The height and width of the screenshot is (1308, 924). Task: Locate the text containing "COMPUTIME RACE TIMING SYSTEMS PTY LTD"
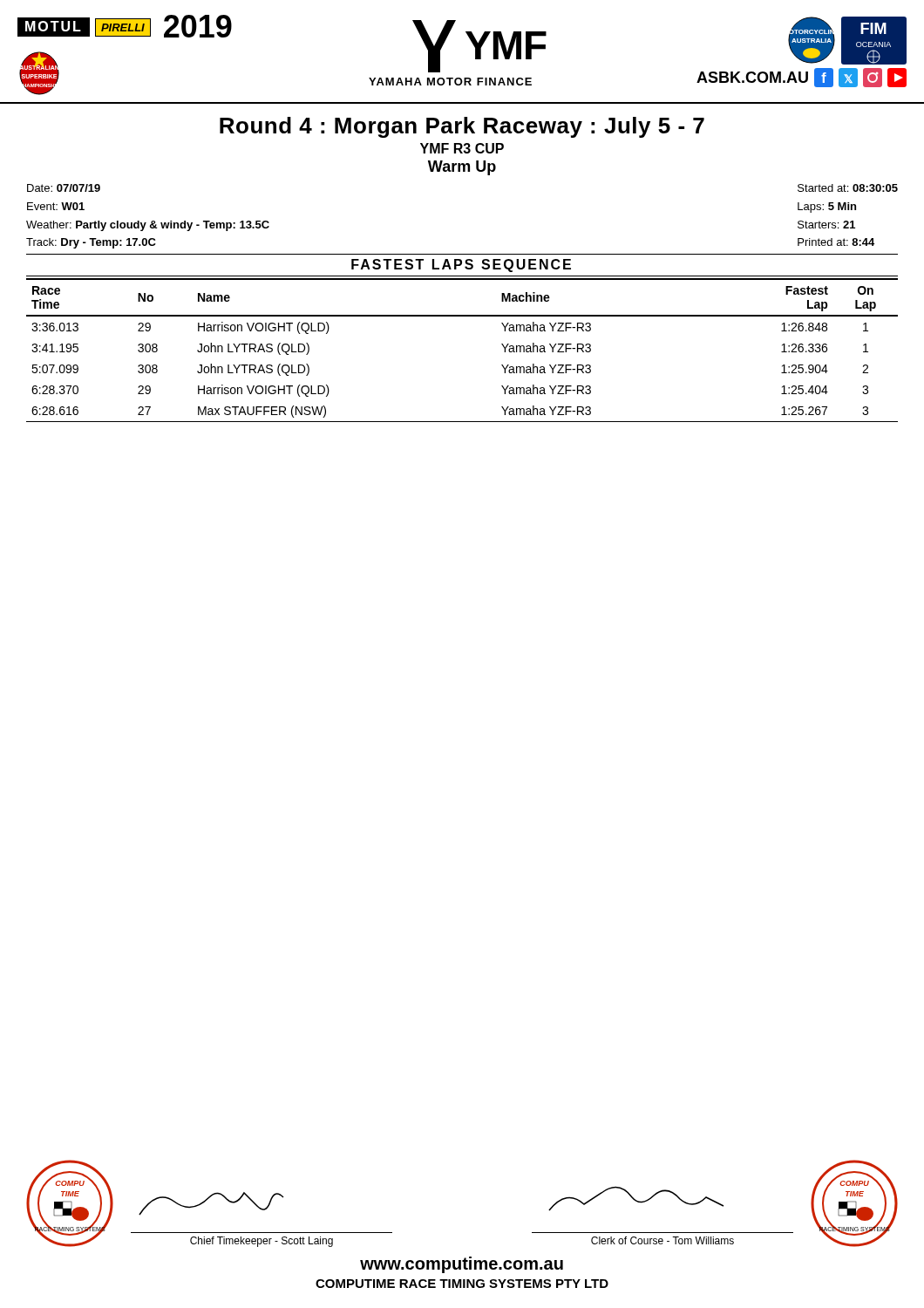click(x=462, y=1283)
